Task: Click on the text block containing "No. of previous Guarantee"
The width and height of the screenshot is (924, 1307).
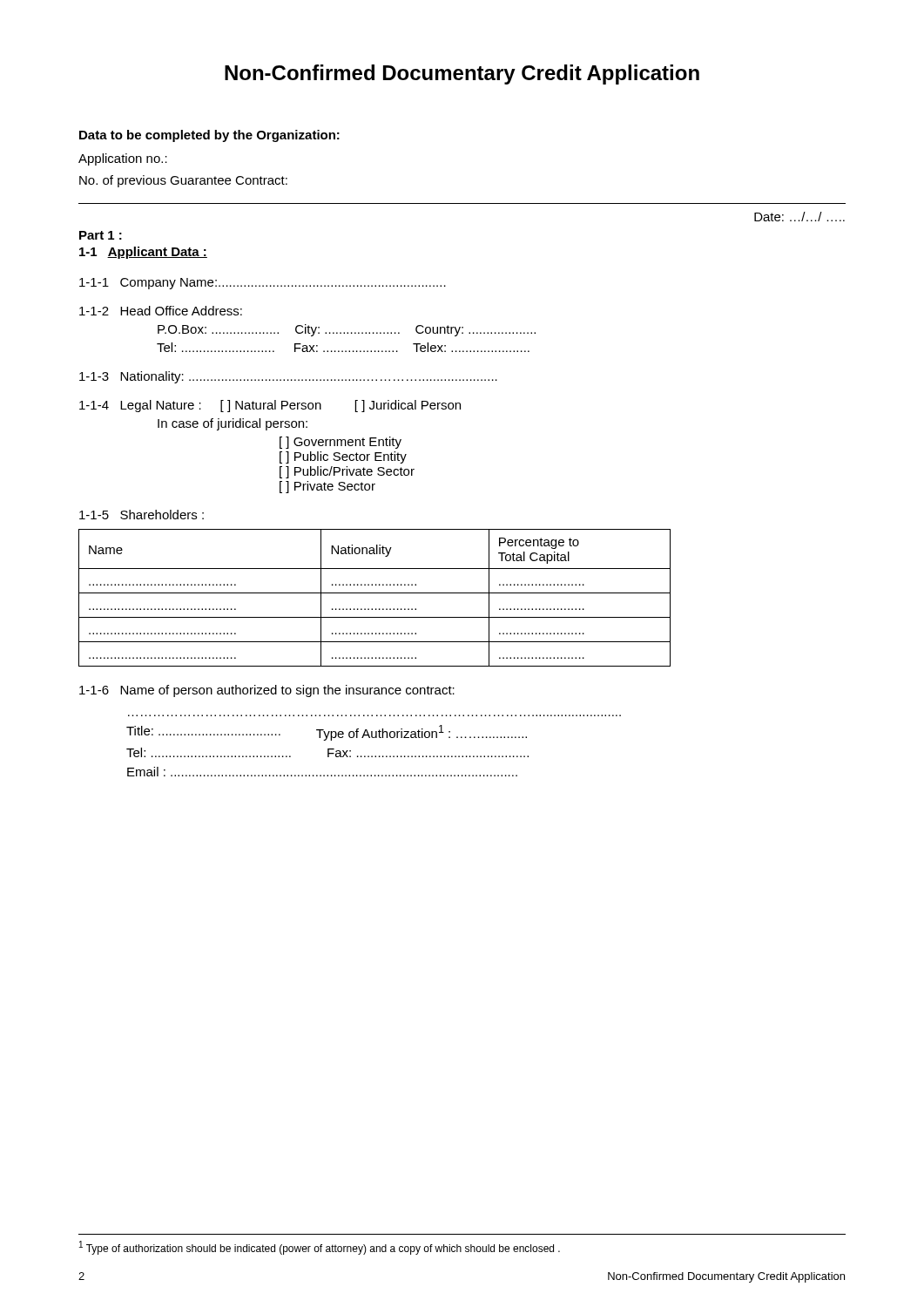Action: tap(183, 180)
